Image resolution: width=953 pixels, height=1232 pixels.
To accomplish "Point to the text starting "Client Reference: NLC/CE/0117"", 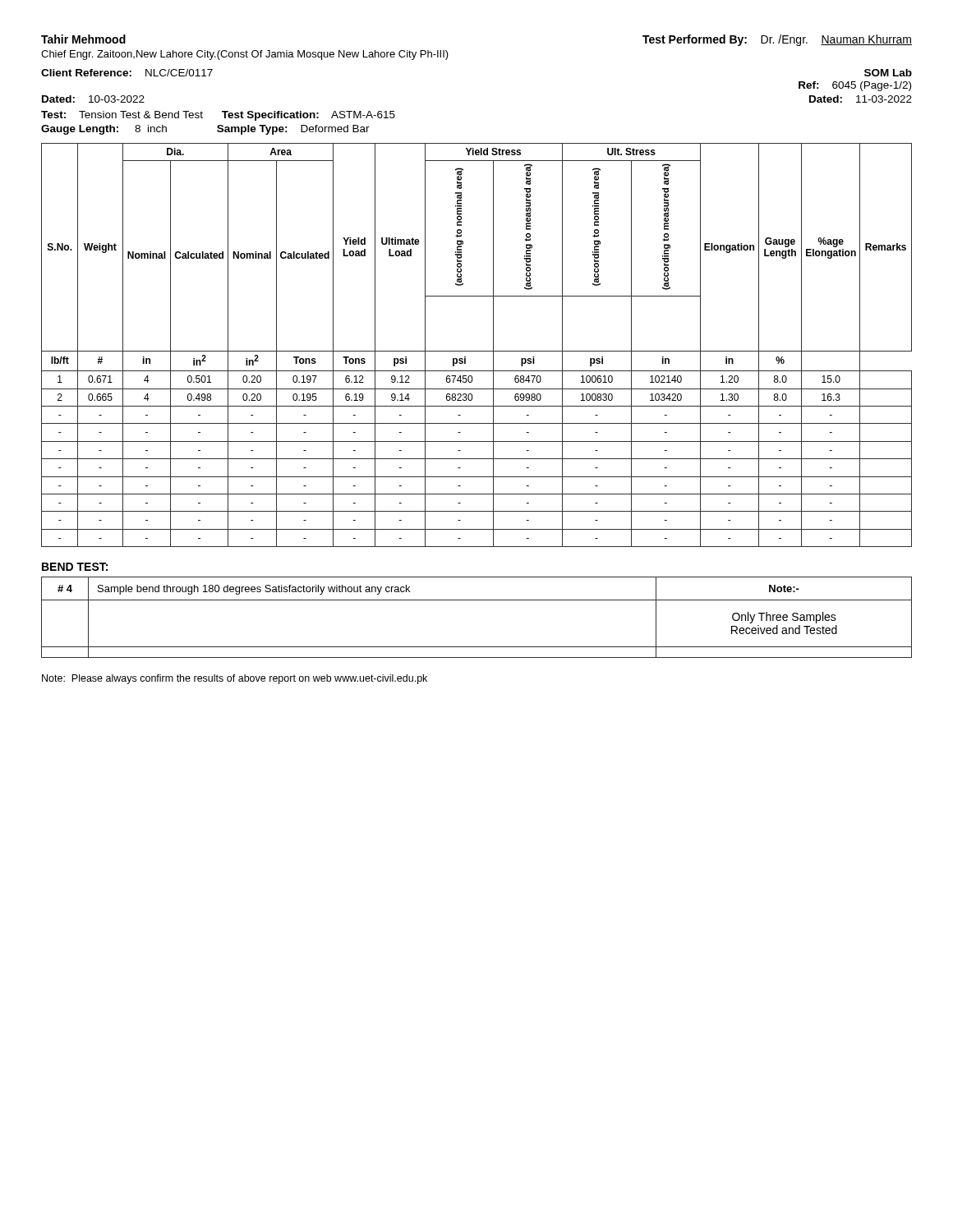I will (127, 73).
